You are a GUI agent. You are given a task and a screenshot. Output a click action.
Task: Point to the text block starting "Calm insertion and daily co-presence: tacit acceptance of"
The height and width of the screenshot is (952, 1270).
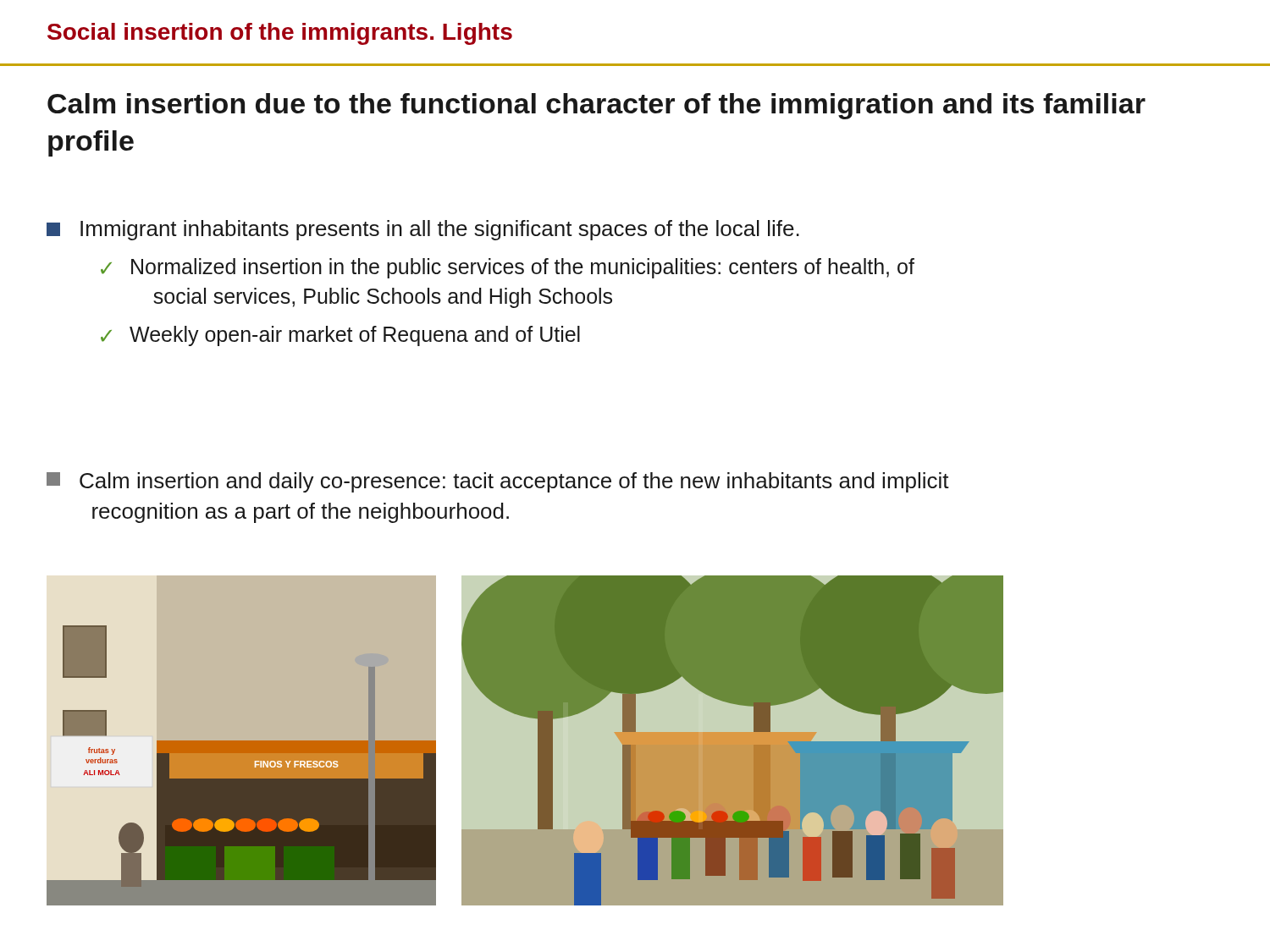click(x=498, y=496)
